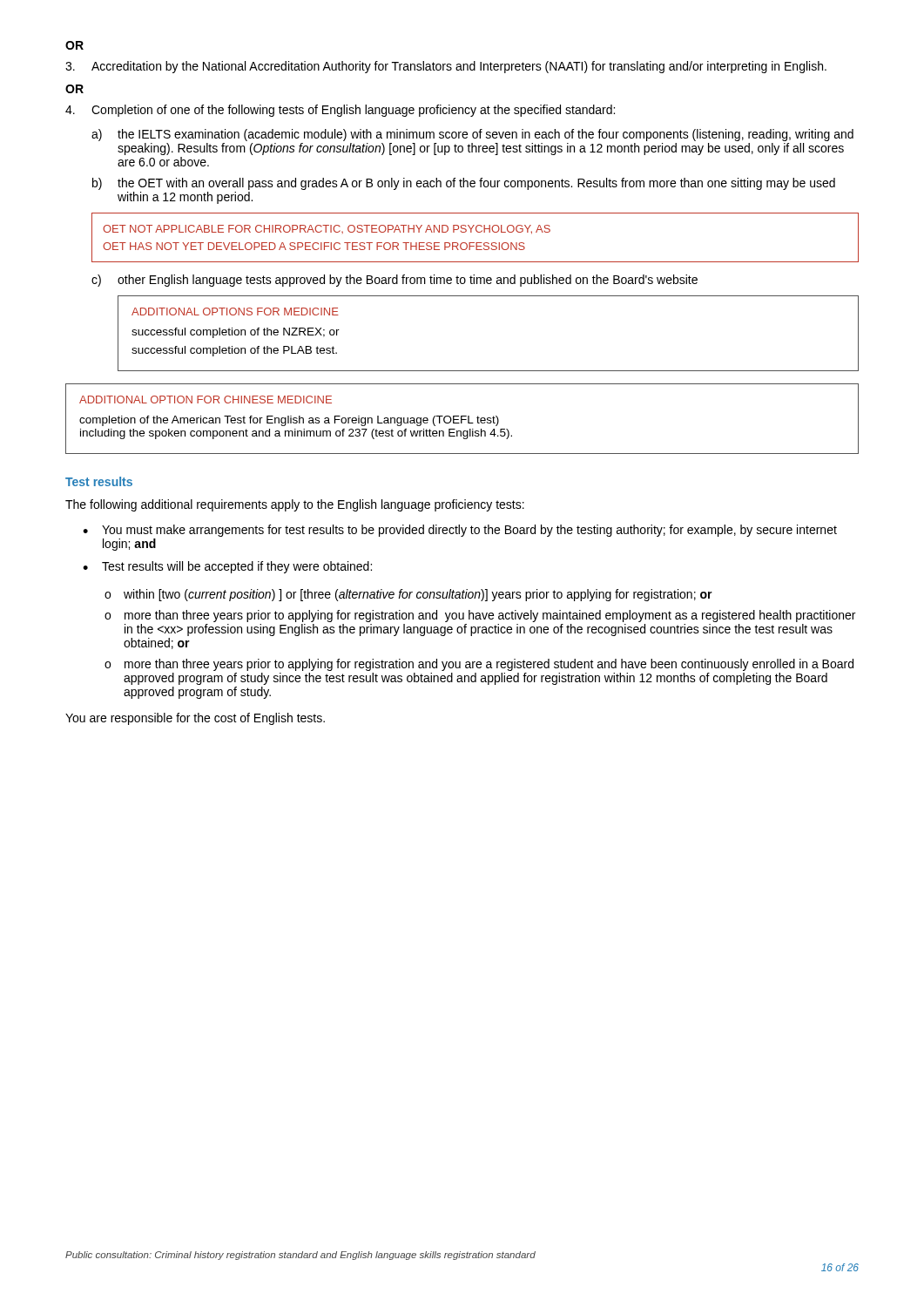Select the region starting "c) other English language tests approved by"
Image resolution: width=924 pixels, height=1307 pixels.
tap(395, 280)
